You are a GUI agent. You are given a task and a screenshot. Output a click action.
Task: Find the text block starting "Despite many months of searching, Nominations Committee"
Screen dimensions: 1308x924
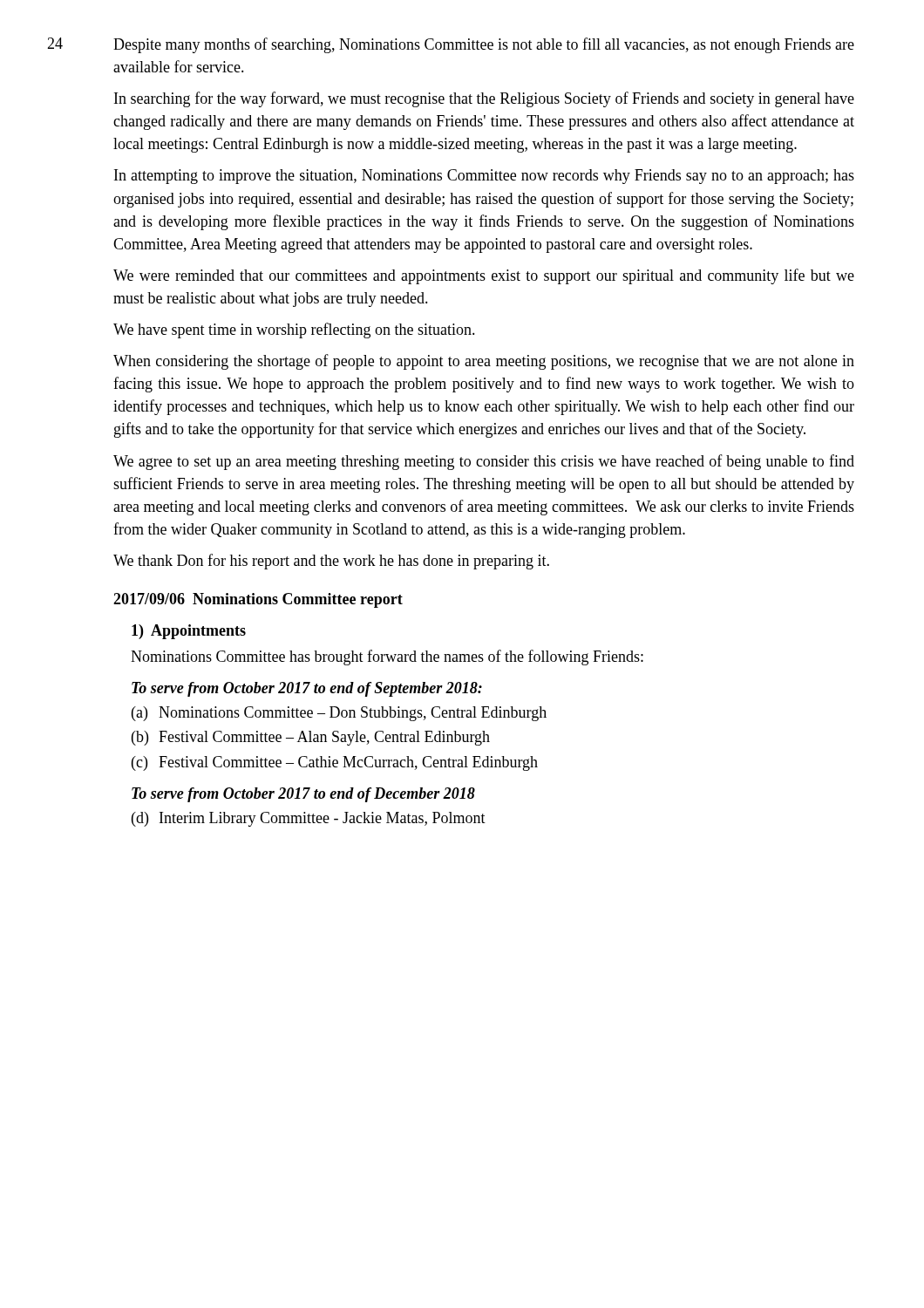pos(484,56)
